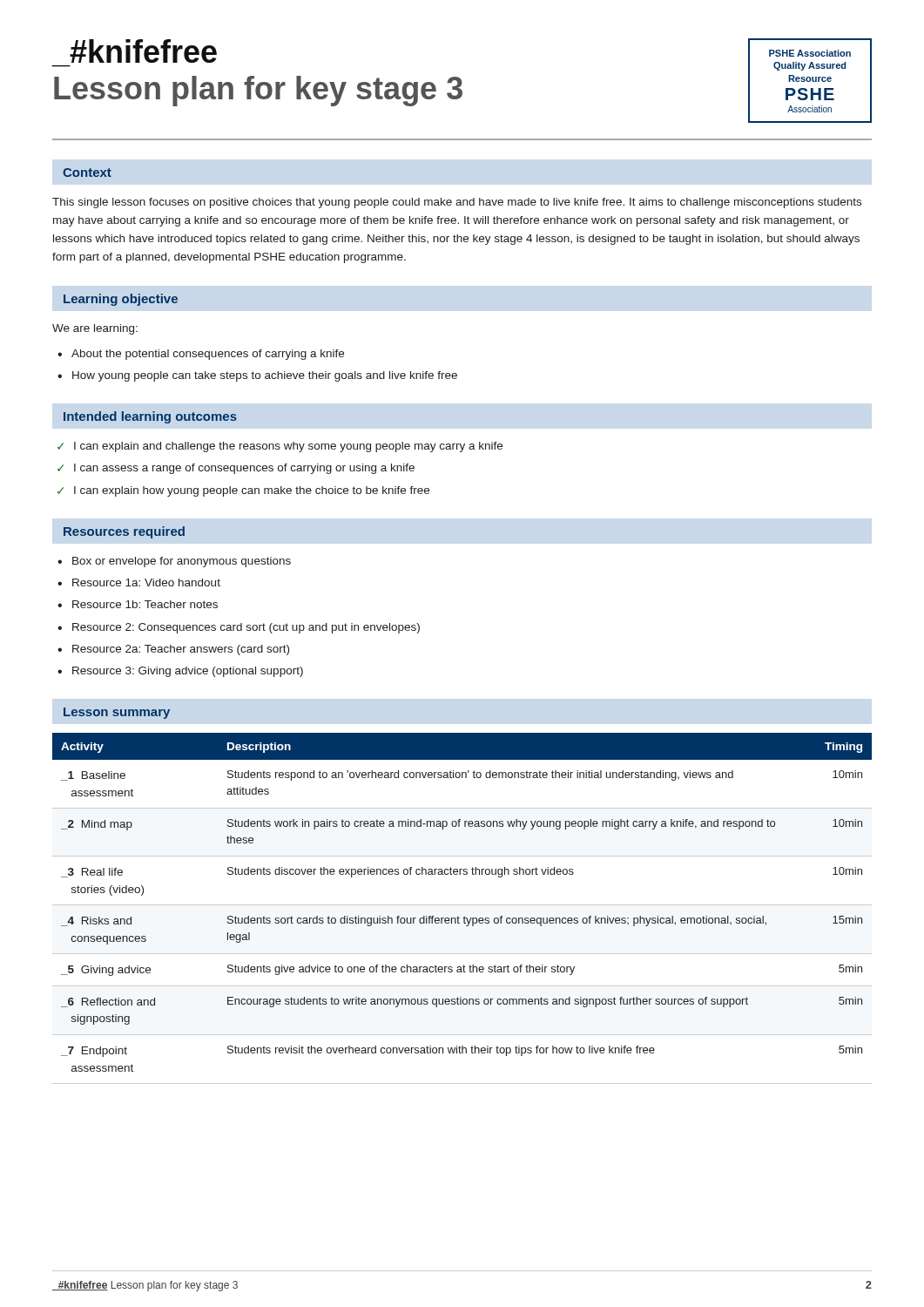Click on the list item that reads "Resource 2a: Teacher answers"
The image size is (924, 1307).
pyautogui.click(x=181, y=649)
